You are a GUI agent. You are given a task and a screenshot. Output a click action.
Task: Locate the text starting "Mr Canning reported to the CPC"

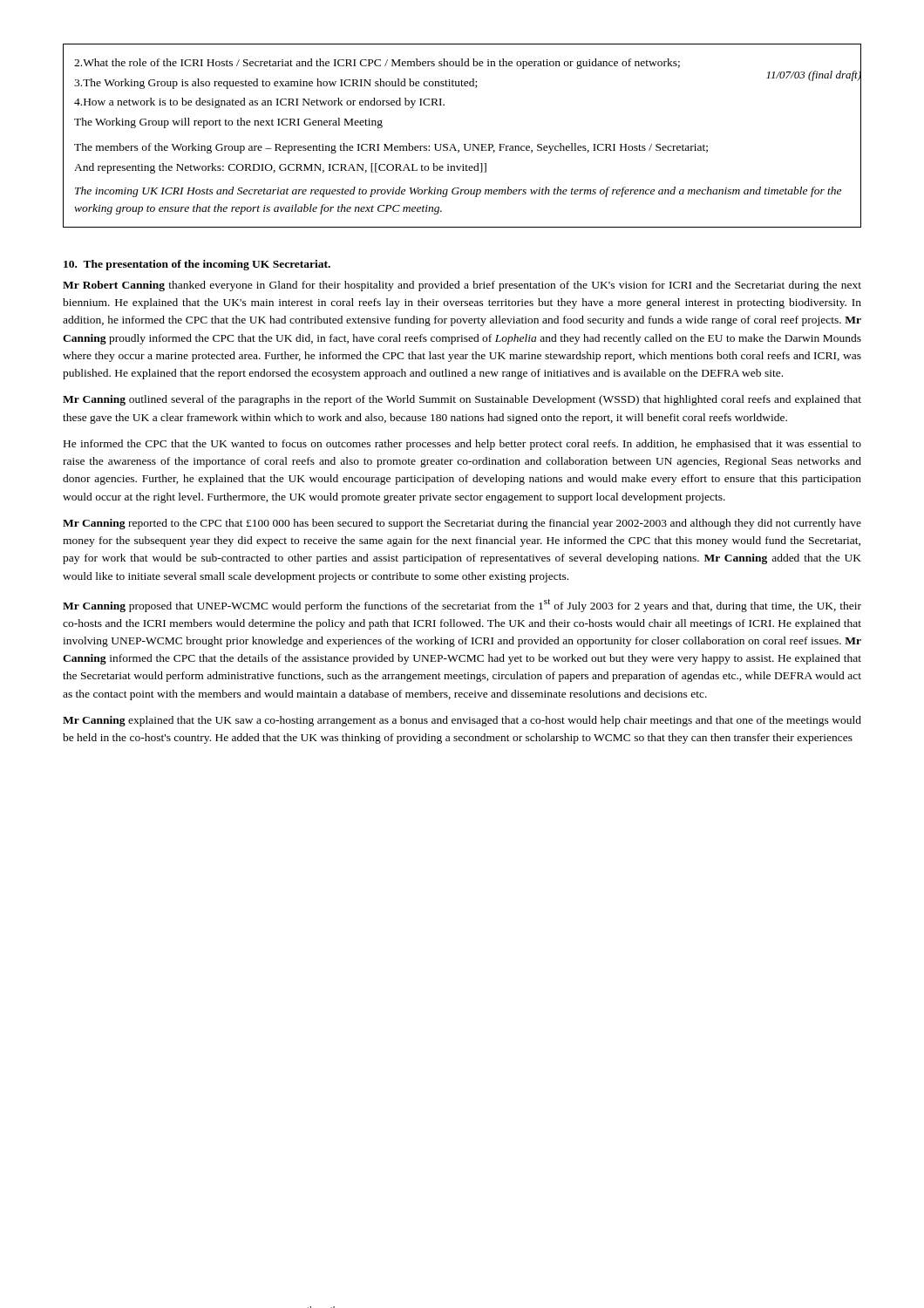click(462, 549)
